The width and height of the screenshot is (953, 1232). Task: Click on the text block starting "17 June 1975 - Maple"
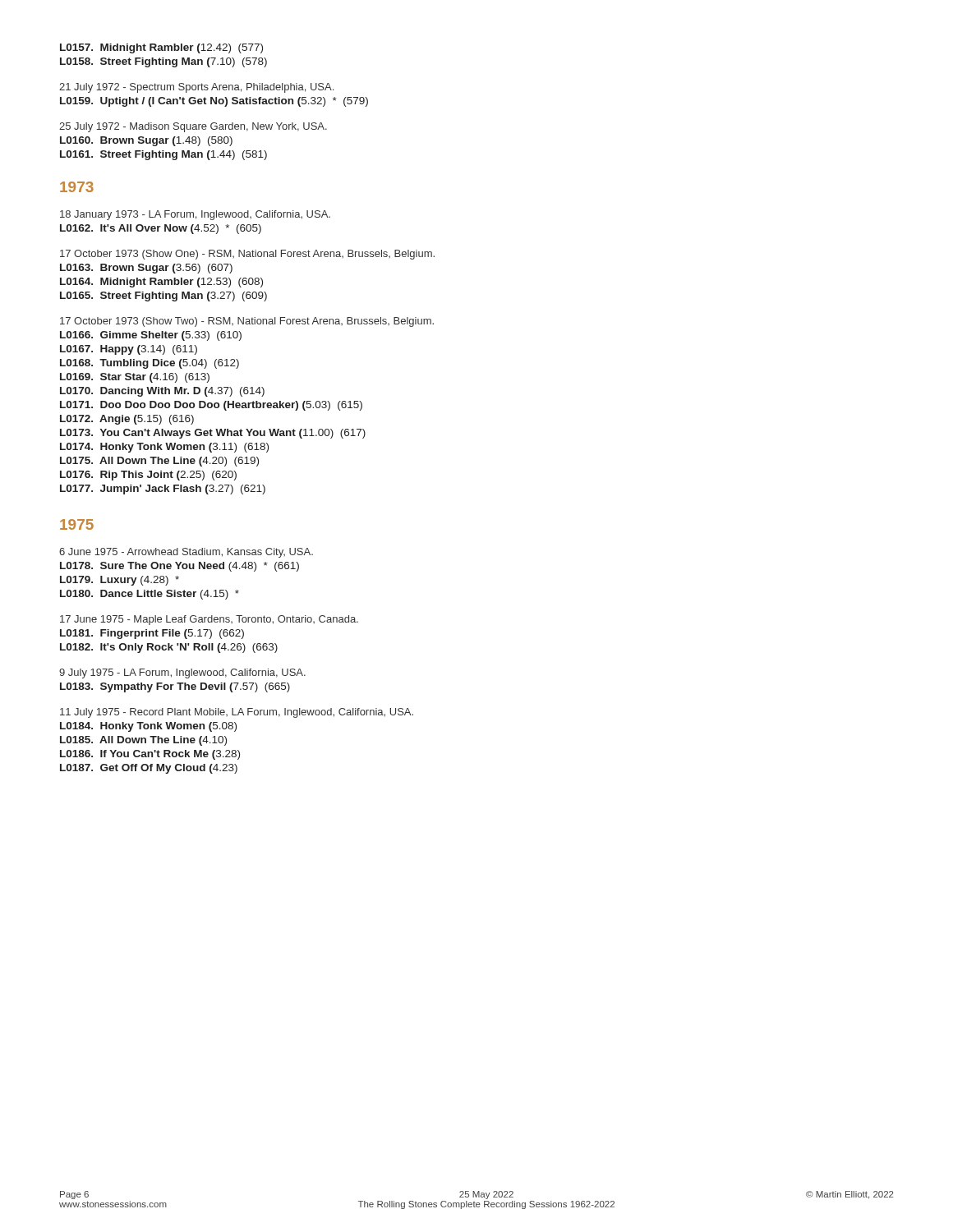209,619
